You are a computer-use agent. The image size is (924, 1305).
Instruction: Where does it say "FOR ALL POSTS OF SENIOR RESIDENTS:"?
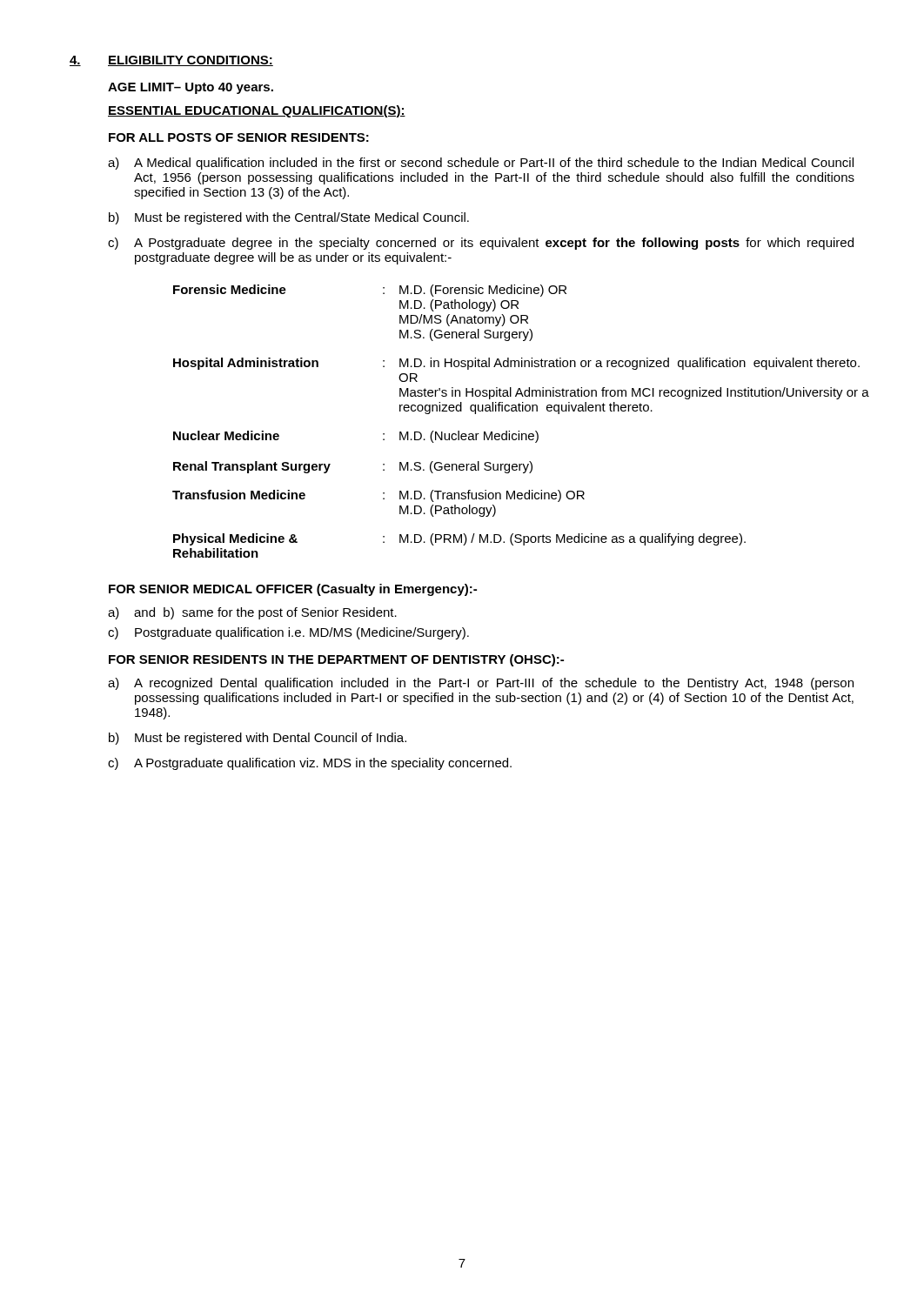[239, 137]
